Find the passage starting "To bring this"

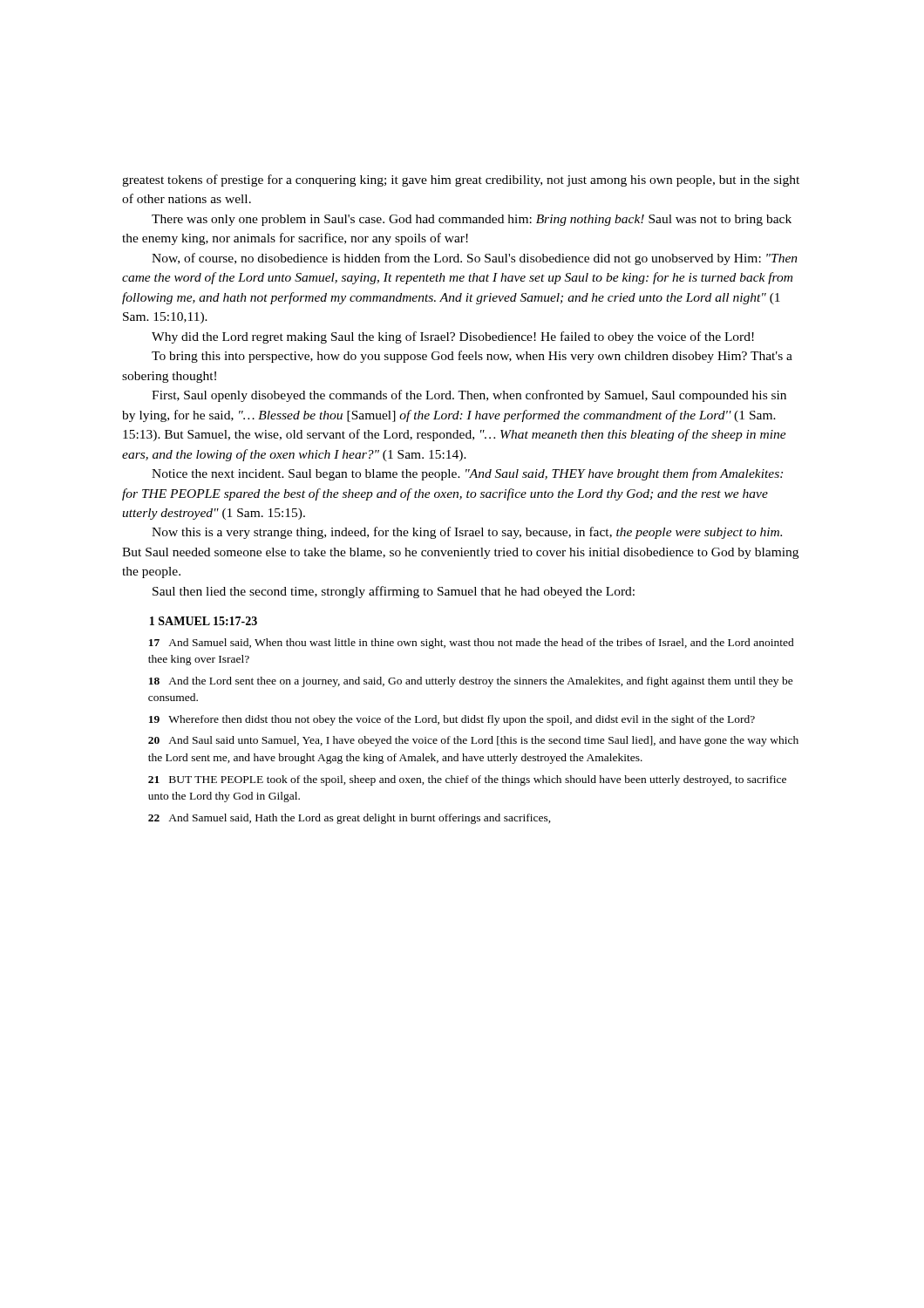click(462, 366)
